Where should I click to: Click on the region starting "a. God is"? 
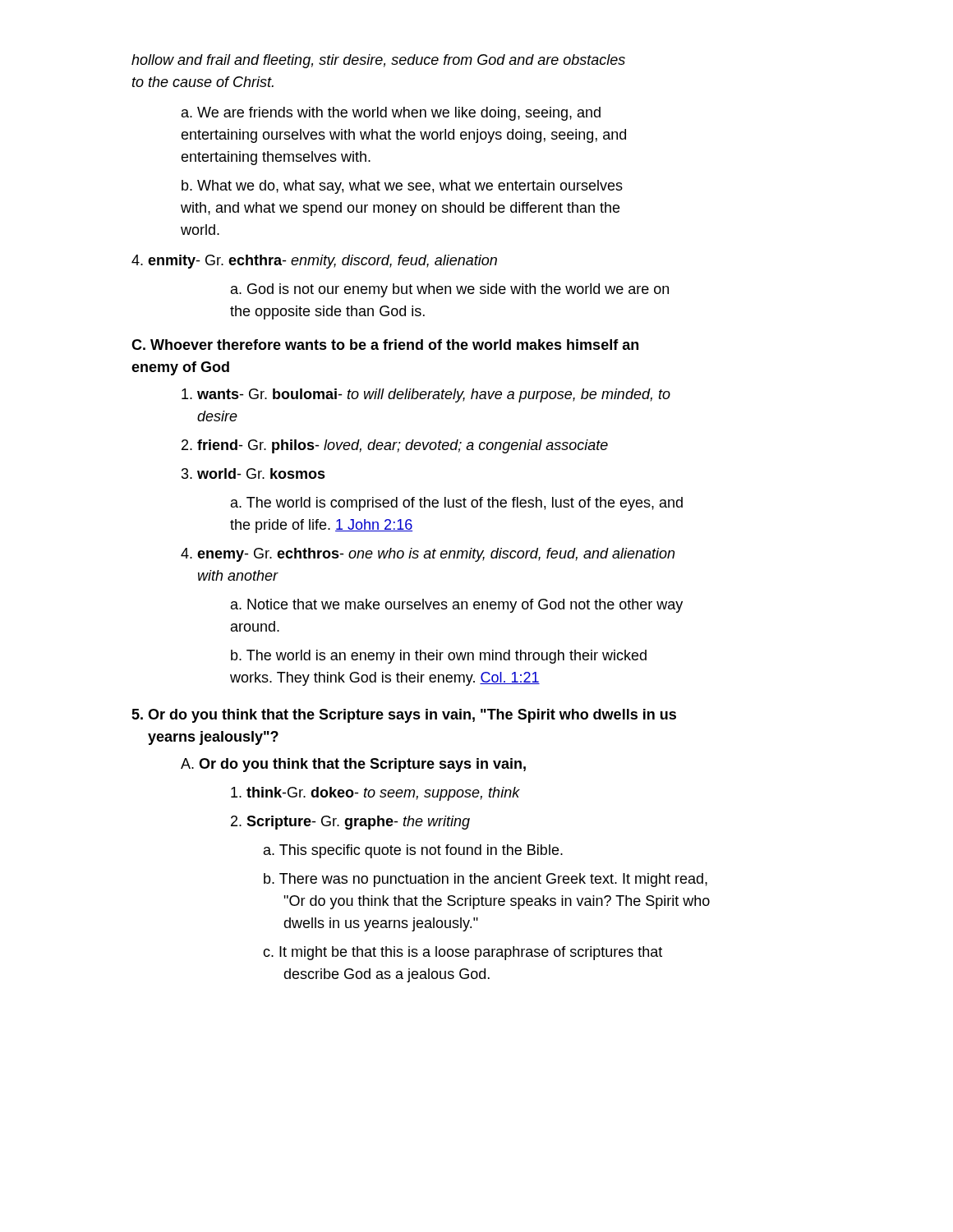click(450, 300)
